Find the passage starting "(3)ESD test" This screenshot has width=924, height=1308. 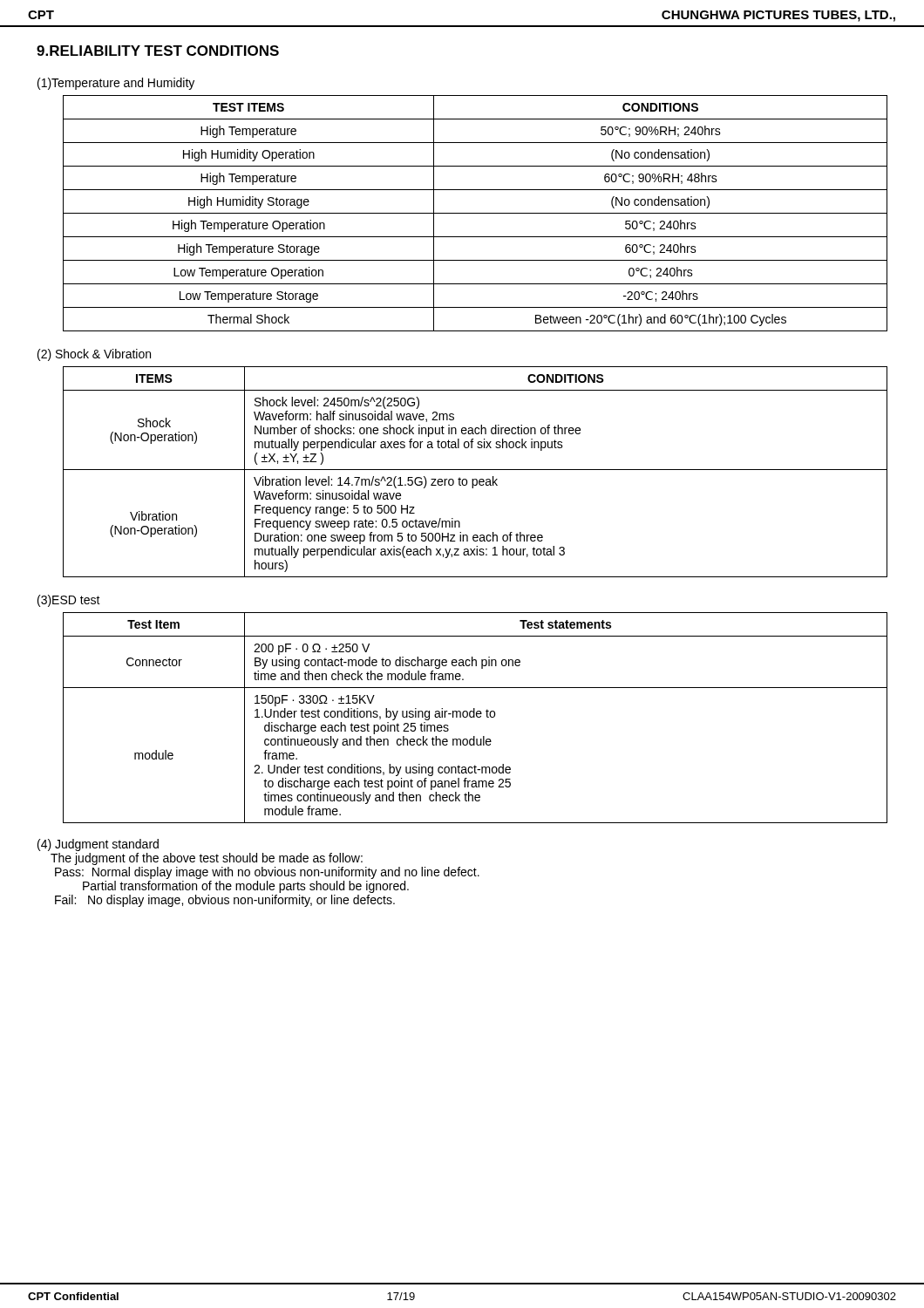click(x=68, y=600)
